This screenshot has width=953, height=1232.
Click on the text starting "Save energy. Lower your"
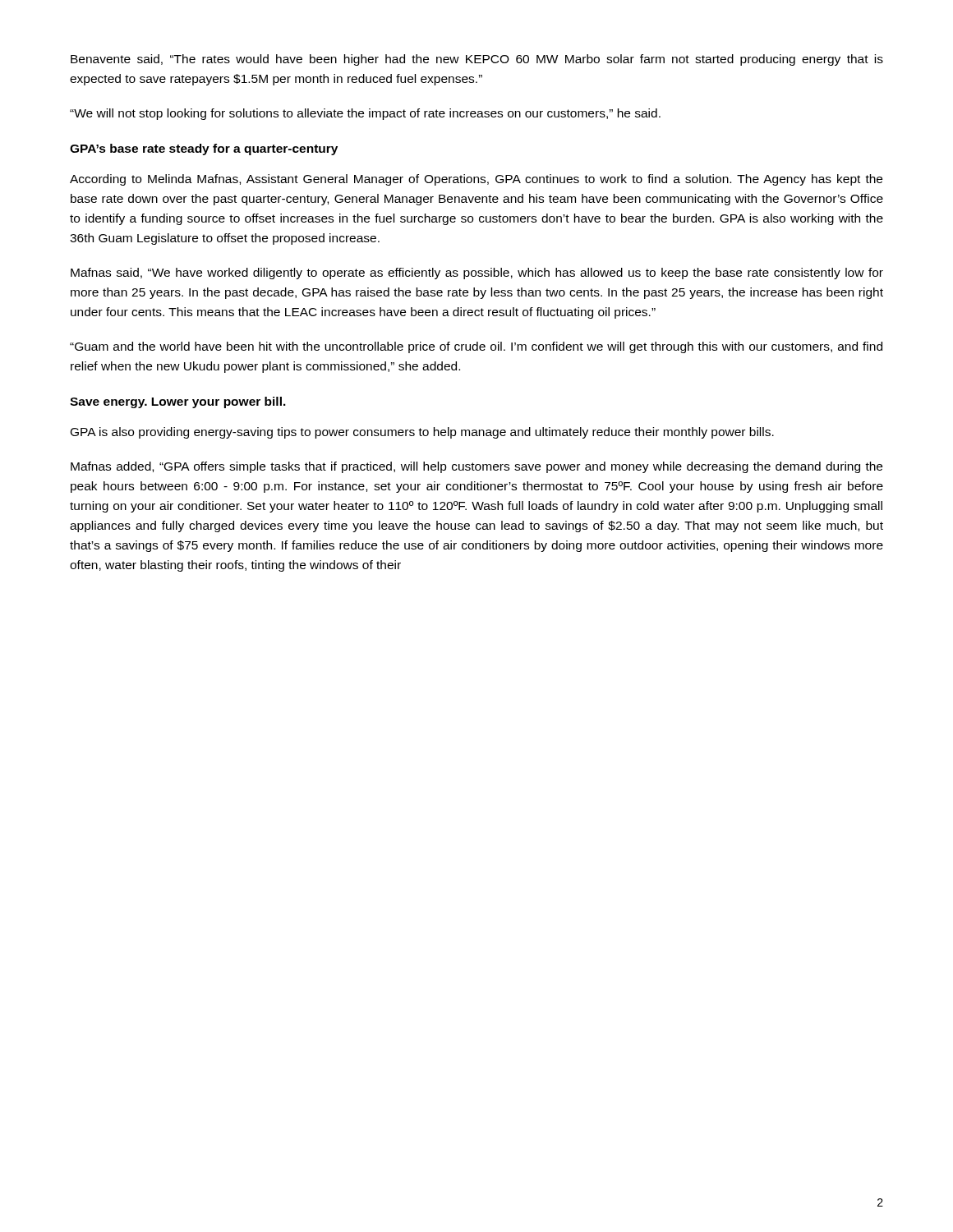coord(178,401)
